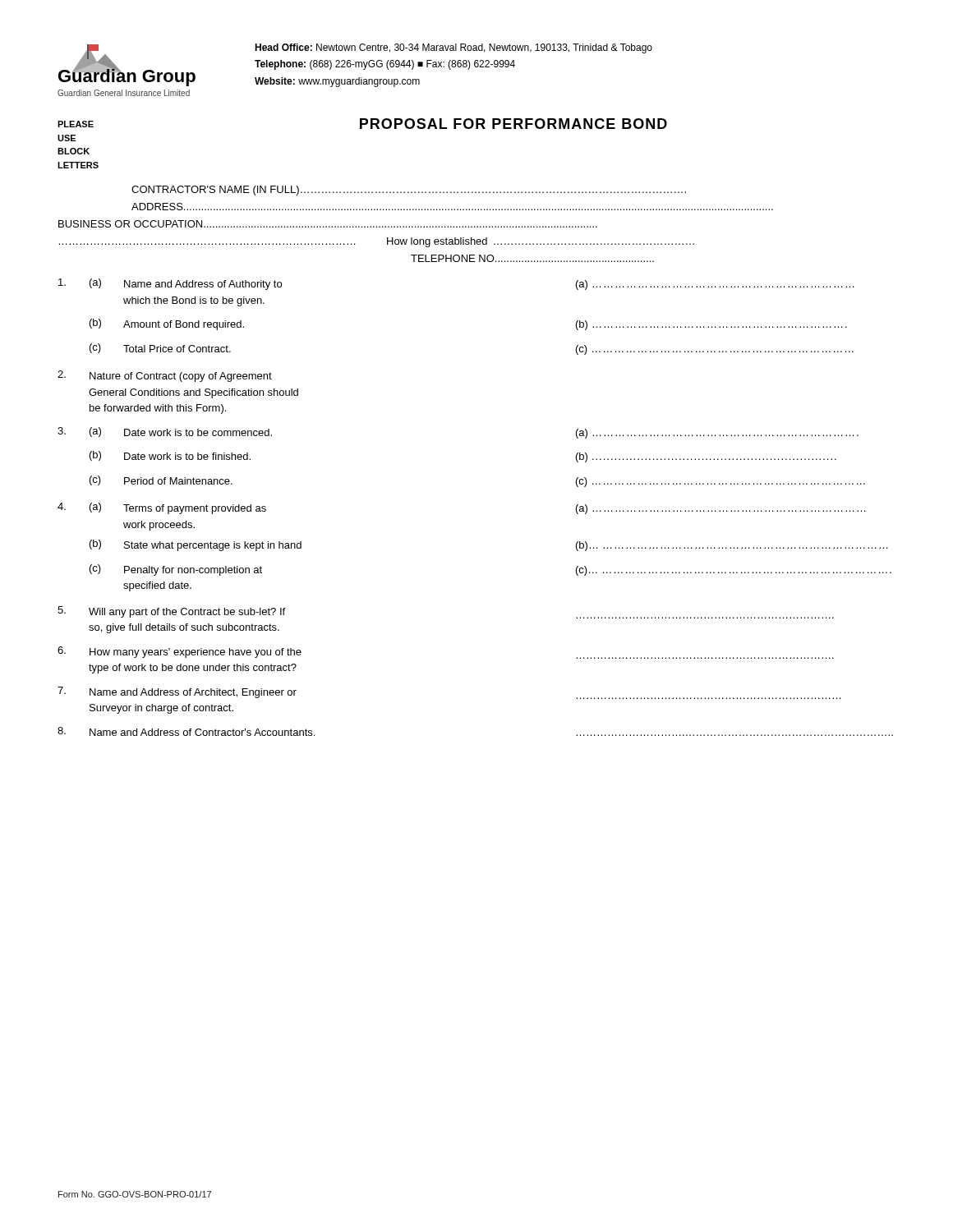Click the passage that begins "8. Name and Address of Contractor's"
The height and width of the screenshot is (1232, 953).
[x=201, y=731]
